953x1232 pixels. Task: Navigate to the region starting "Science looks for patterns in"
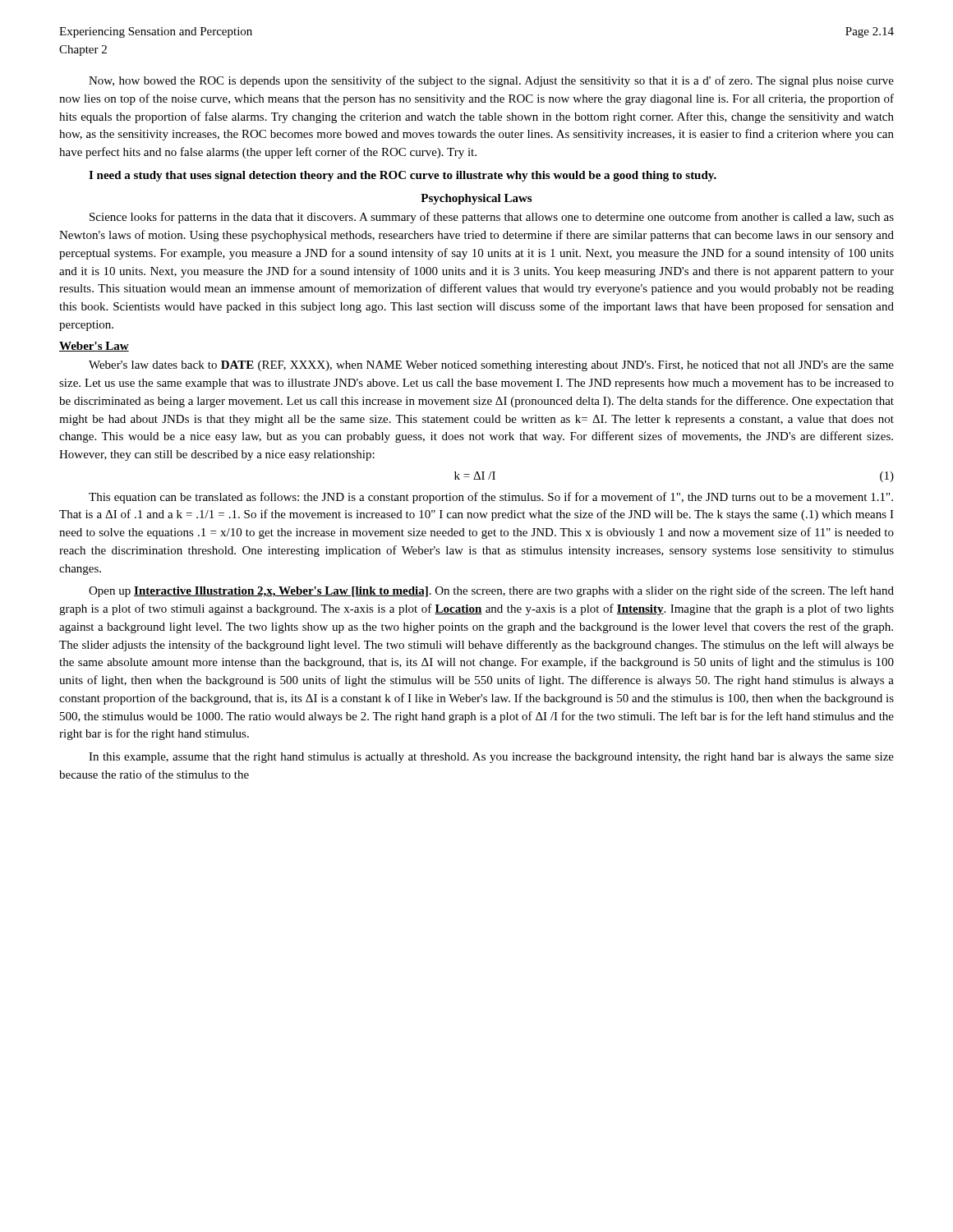(x=476, y=271)
